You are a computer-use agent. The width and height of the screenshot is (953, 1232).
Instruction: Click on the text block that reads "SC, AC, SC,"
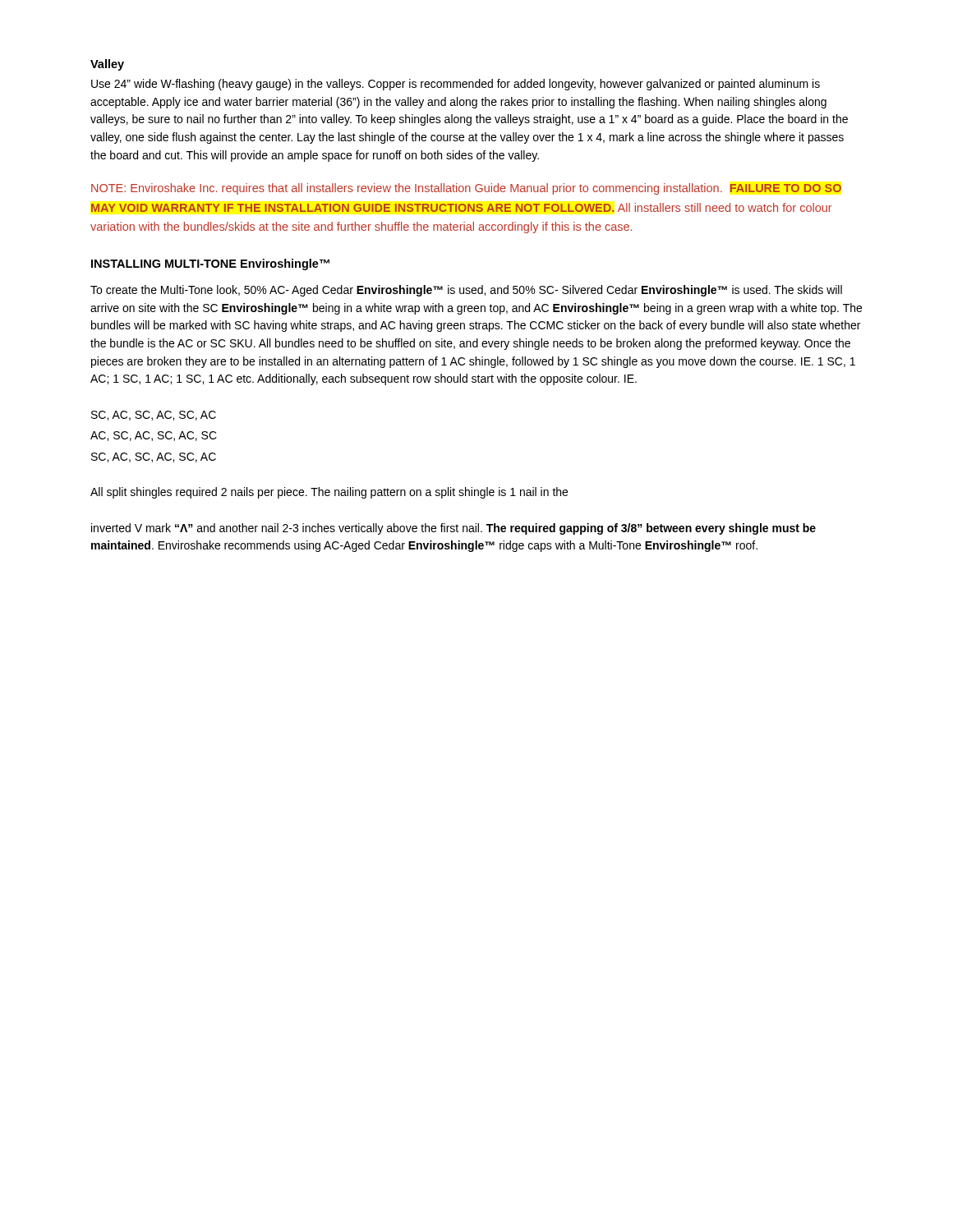pos(154,436)
